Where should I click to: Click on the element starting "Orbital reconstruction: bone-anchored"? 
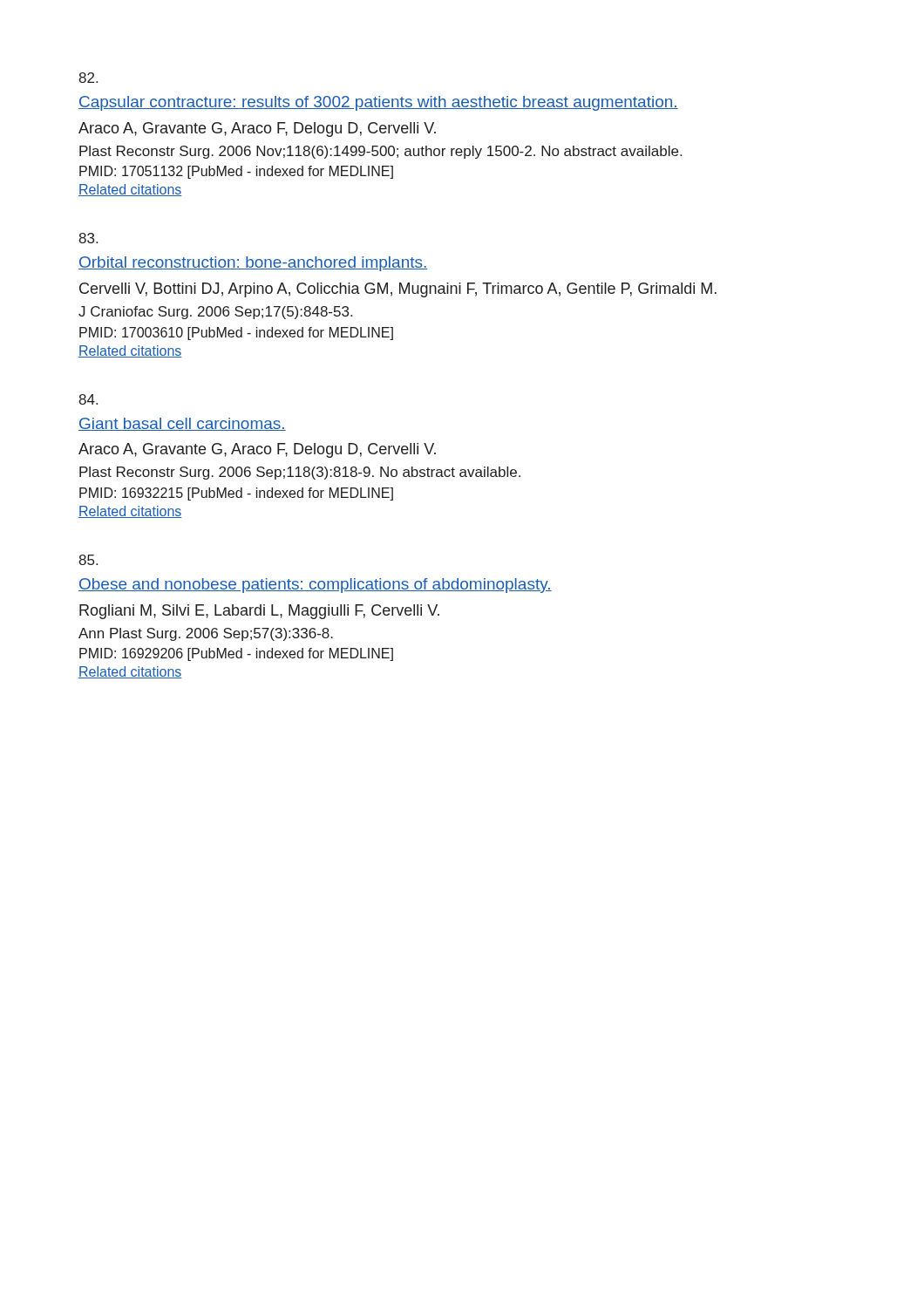tap(253, 262)
